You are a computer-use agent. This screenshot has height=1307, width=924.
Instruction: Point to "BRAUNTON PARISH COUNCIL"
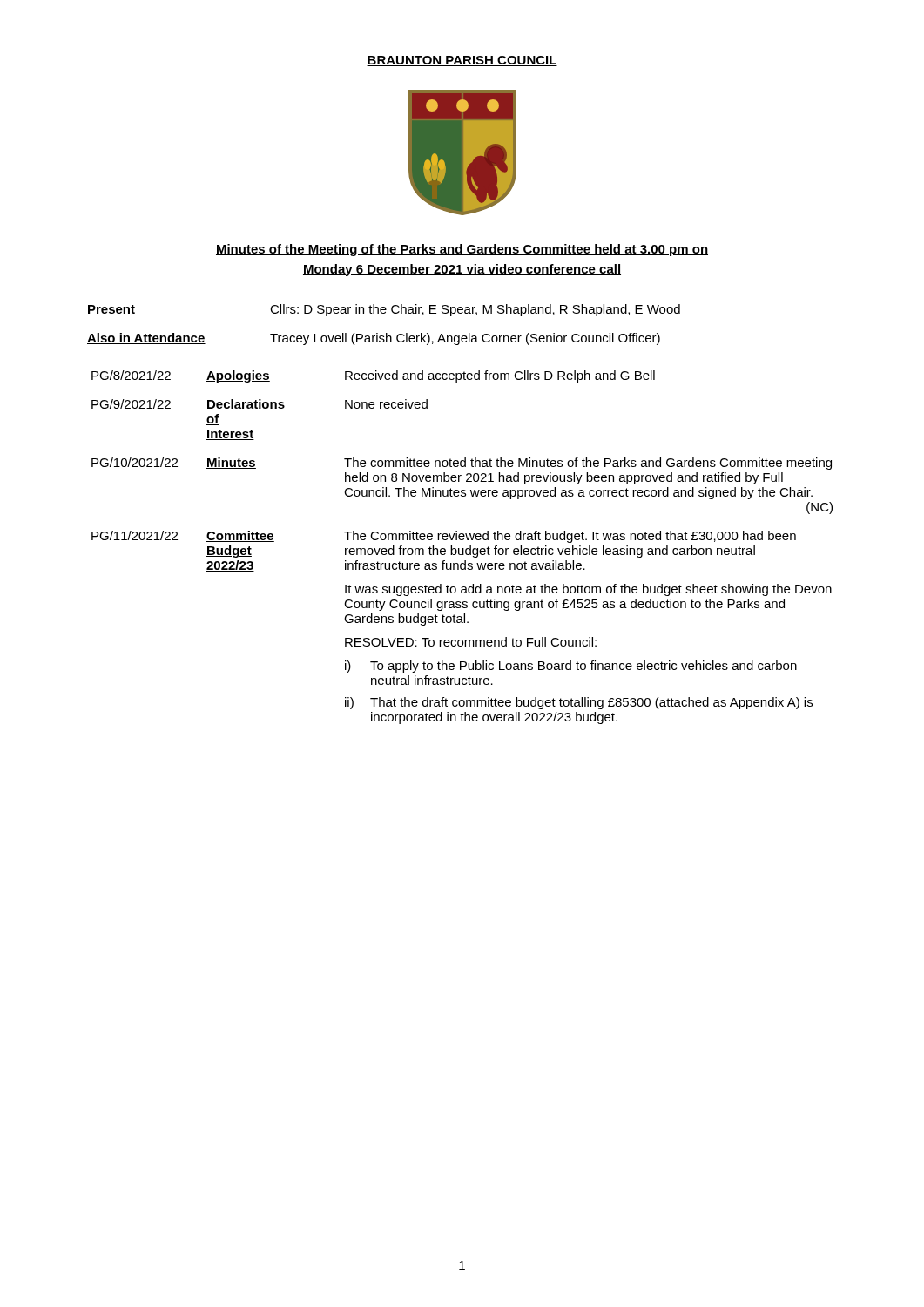click(x=462, y=60)
